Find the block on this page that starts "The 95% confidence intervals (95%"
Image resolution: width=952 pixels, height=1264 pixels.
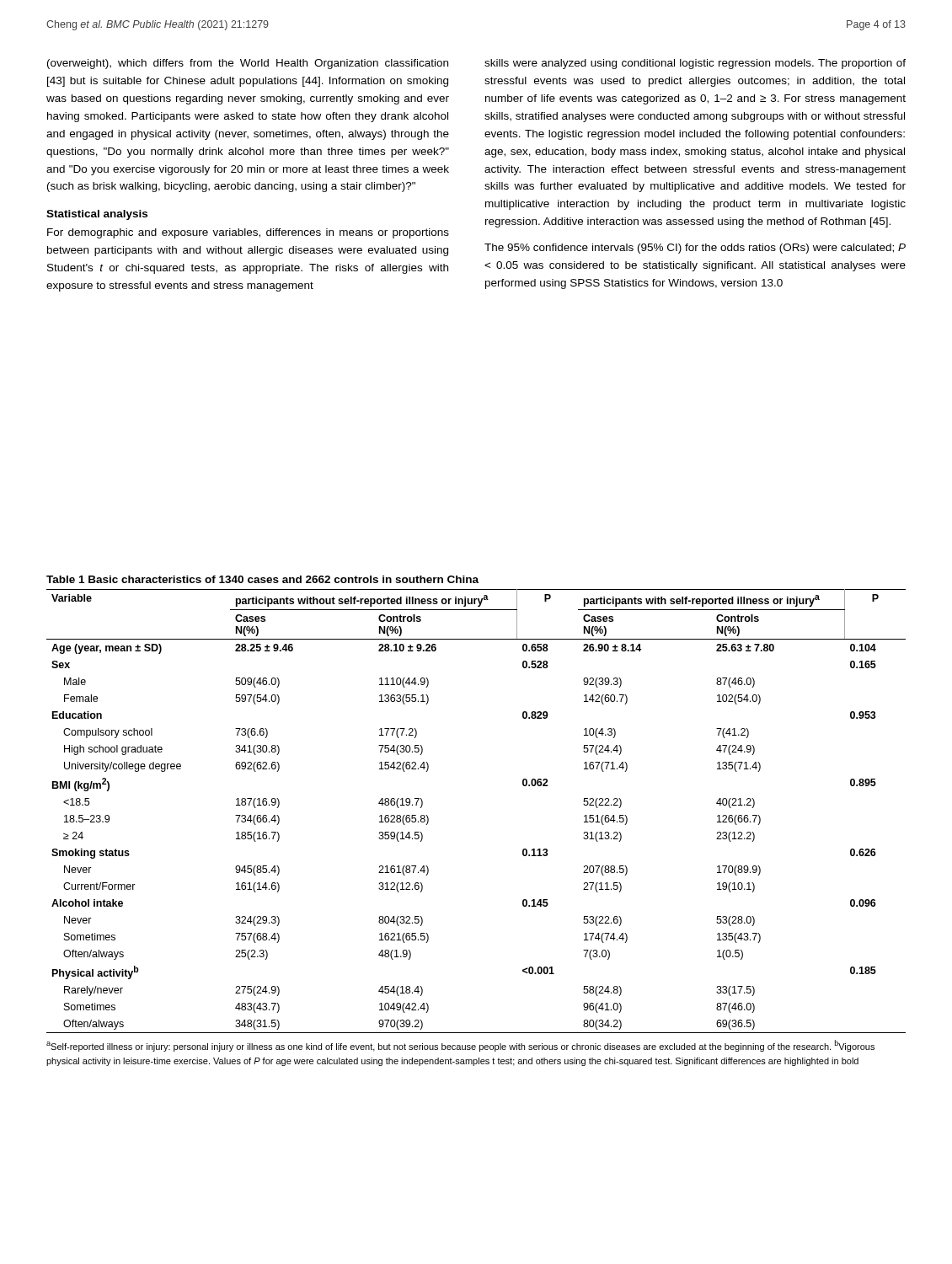pyautogui.click(x=695, y=265)
